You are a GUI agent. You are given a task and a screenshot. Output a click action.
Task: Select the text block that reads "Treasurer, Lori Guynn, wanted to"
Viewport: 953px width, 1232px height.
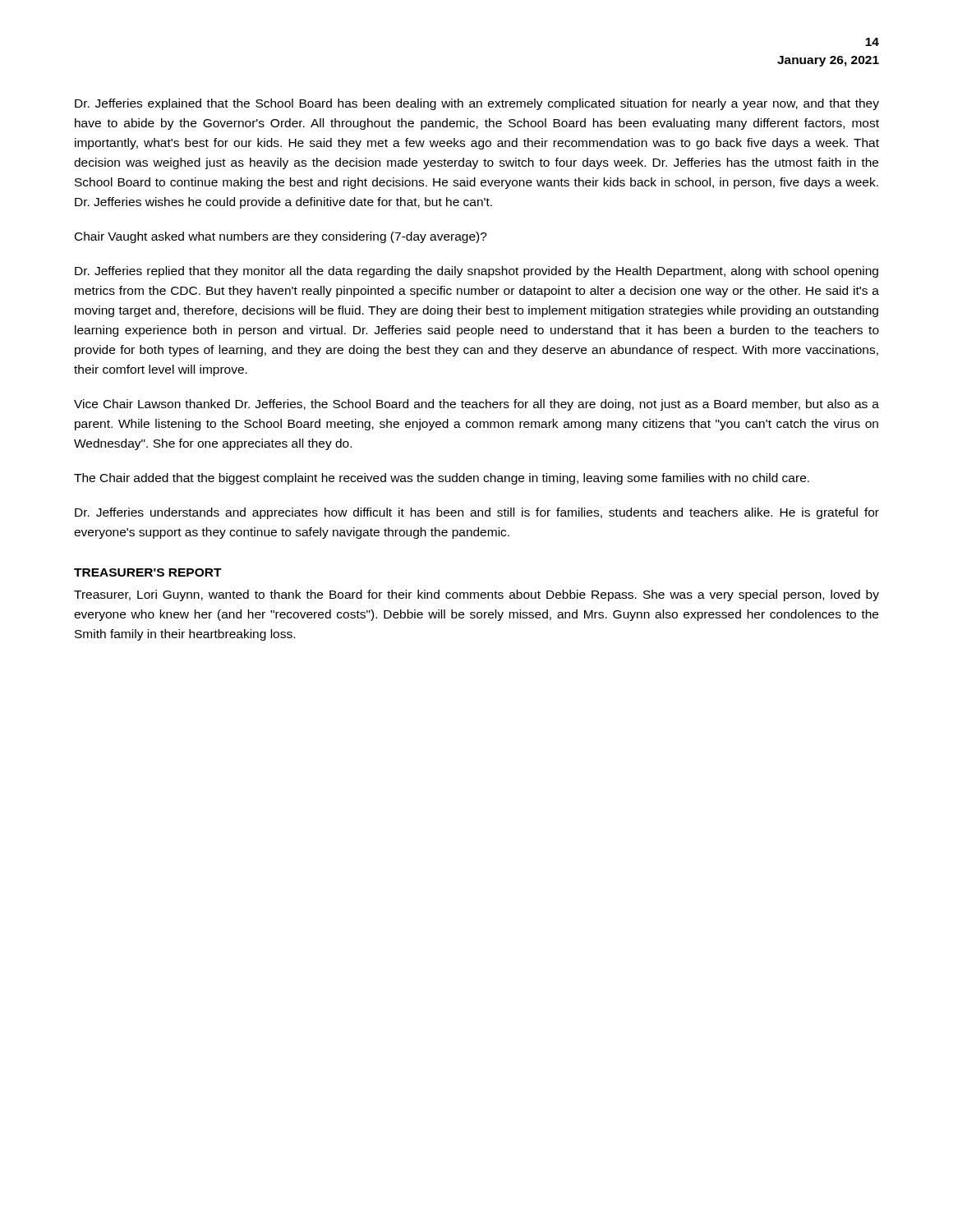(476, 614)
